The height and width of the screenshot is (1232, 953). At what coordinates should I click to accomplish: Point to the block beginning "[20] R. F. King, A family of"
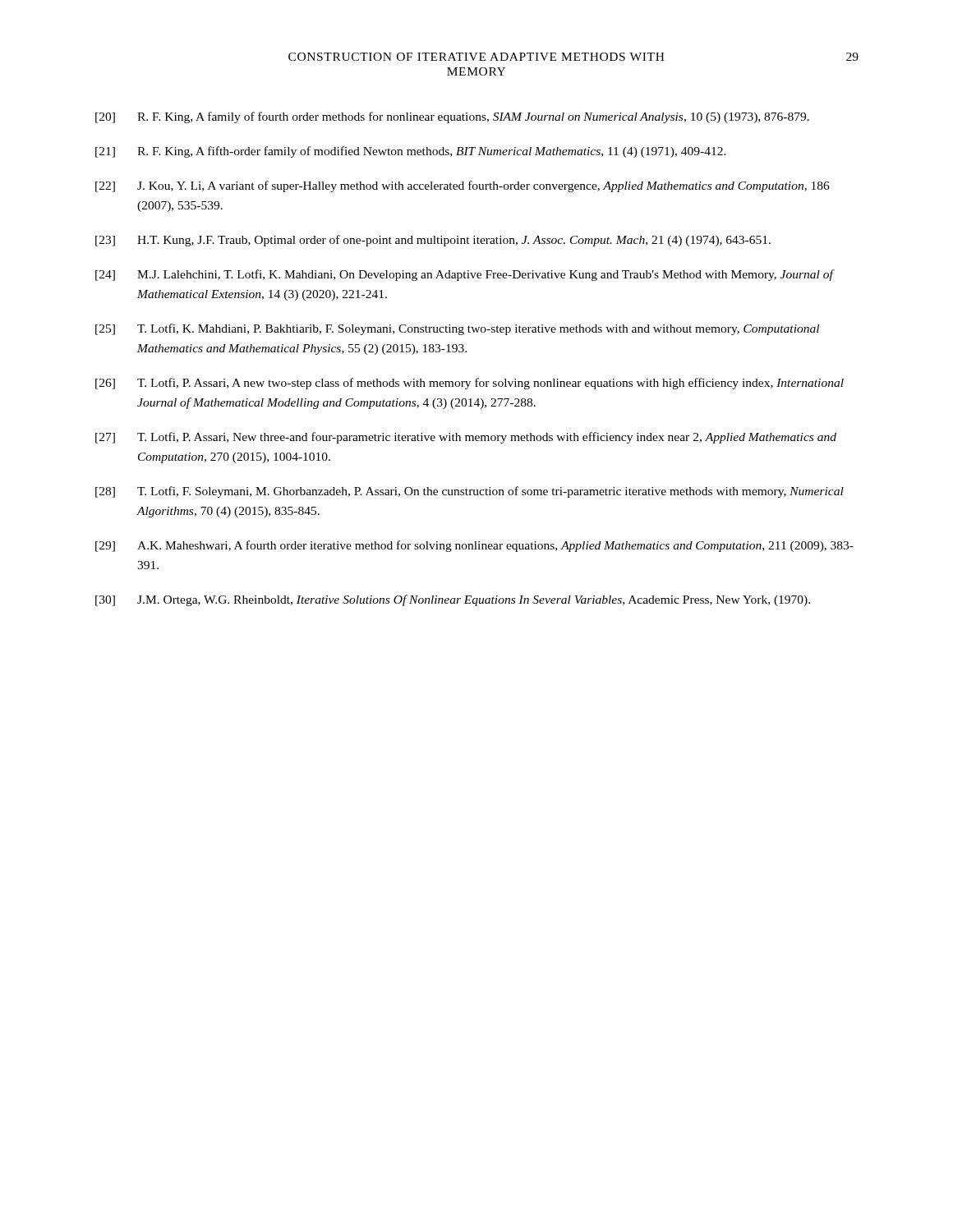476,117
